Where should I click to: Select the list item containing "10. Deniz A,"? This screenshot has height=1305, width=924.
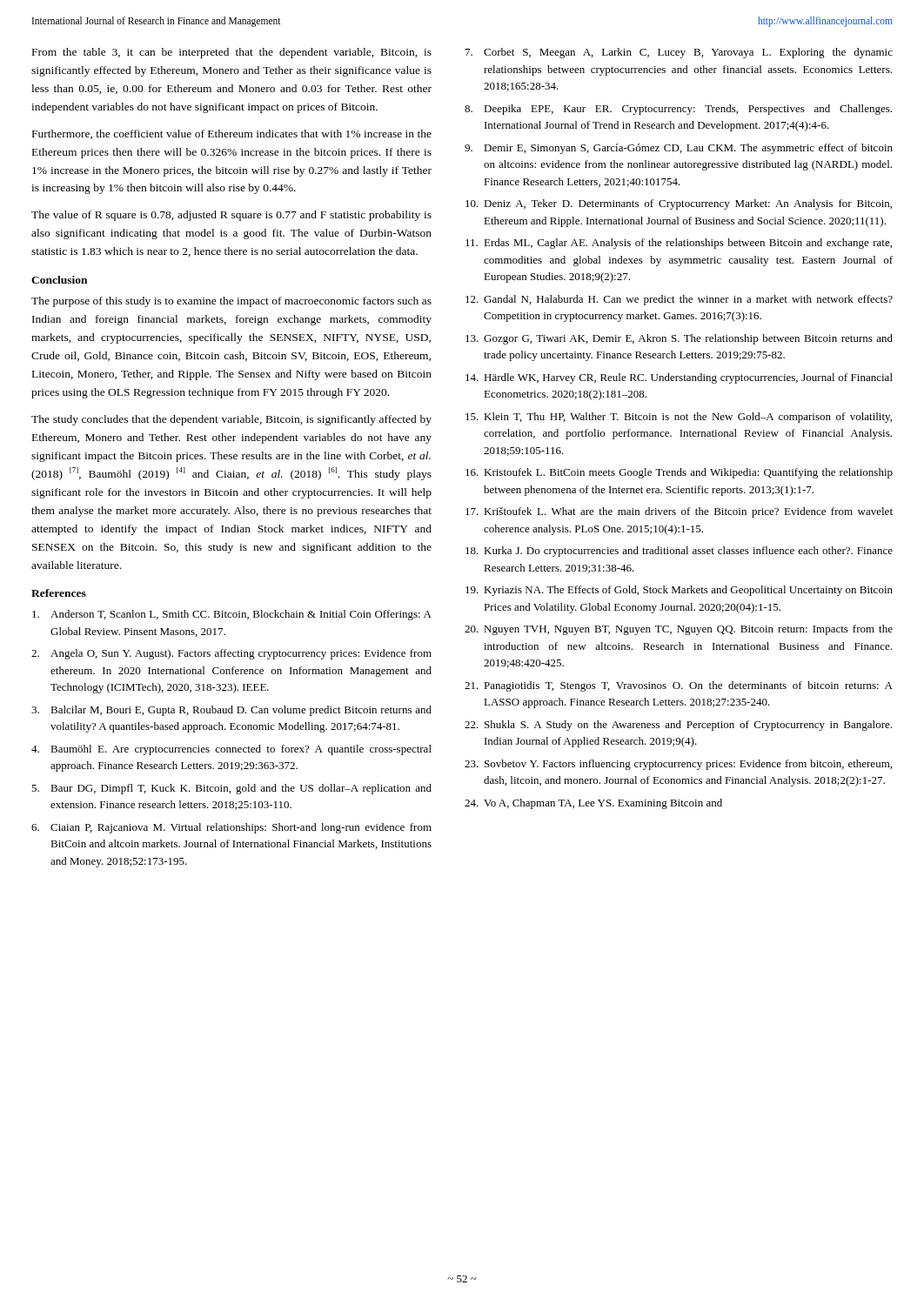pos(679,212)
